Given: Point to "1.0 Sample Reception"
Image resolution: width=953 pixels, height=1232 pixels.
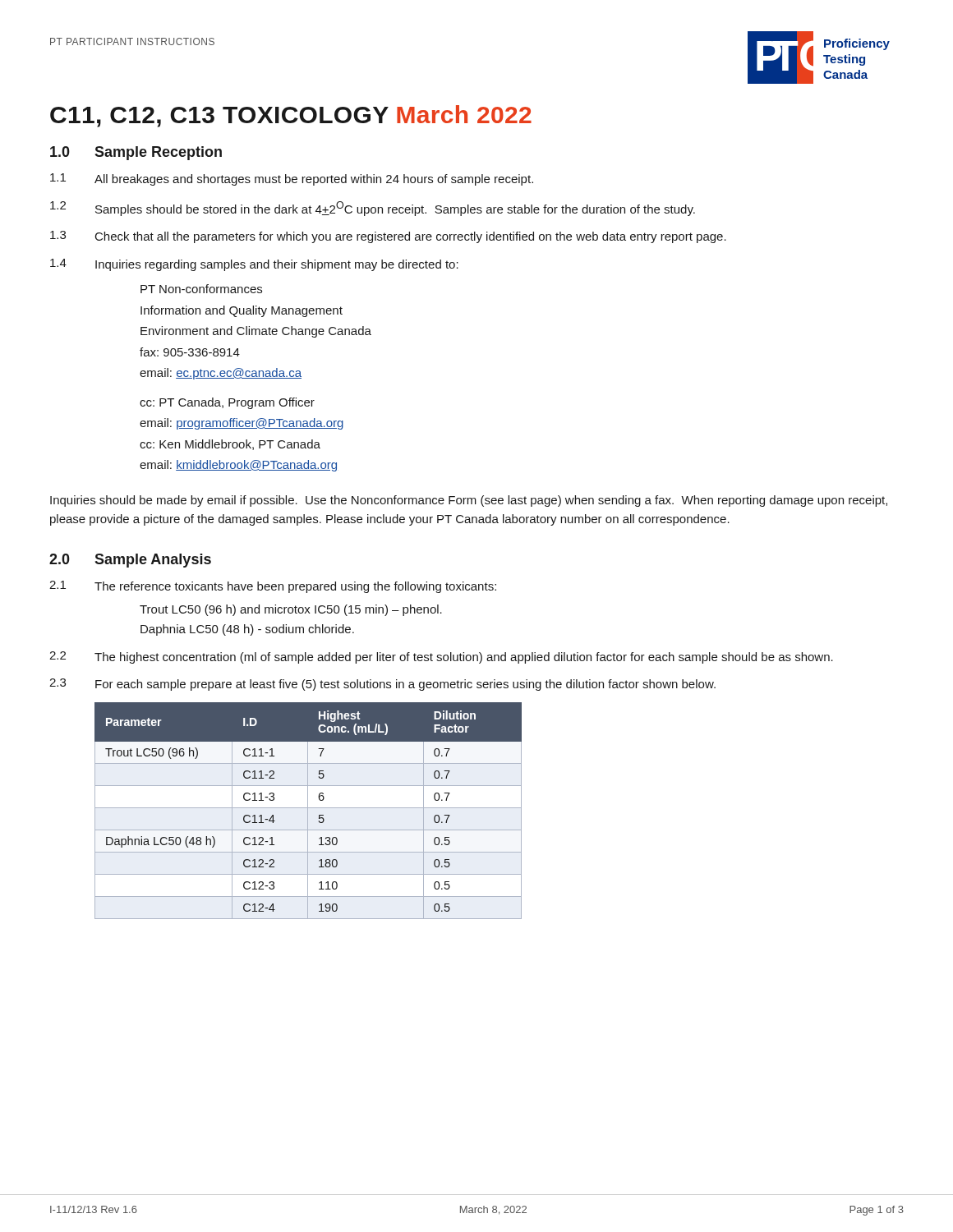Looking at the screenshot, I should pyautogui.click(x=136, y=152).
